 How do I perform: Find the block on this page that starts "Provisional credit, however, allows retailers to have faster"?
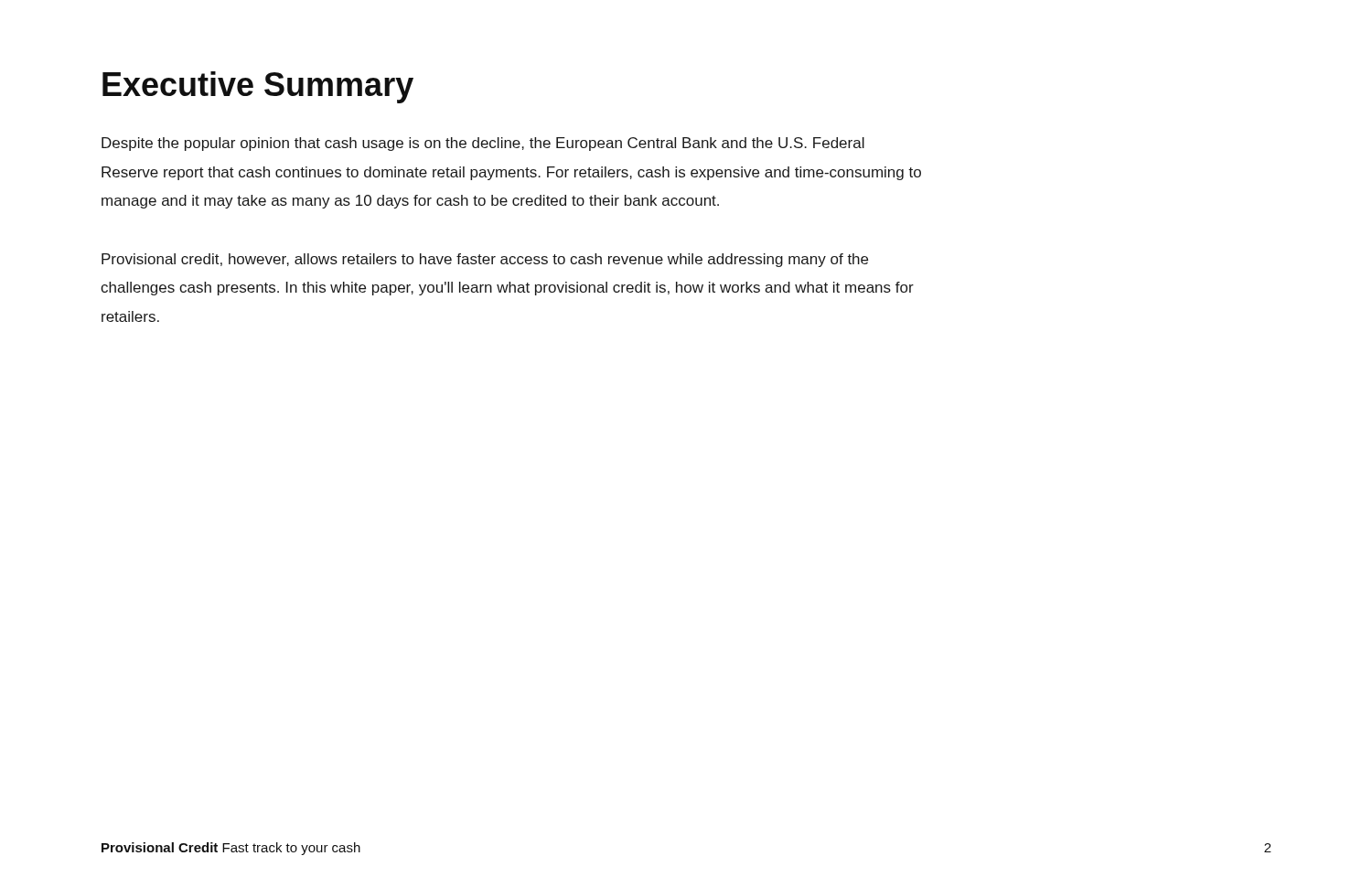click(x=507, y=288)
